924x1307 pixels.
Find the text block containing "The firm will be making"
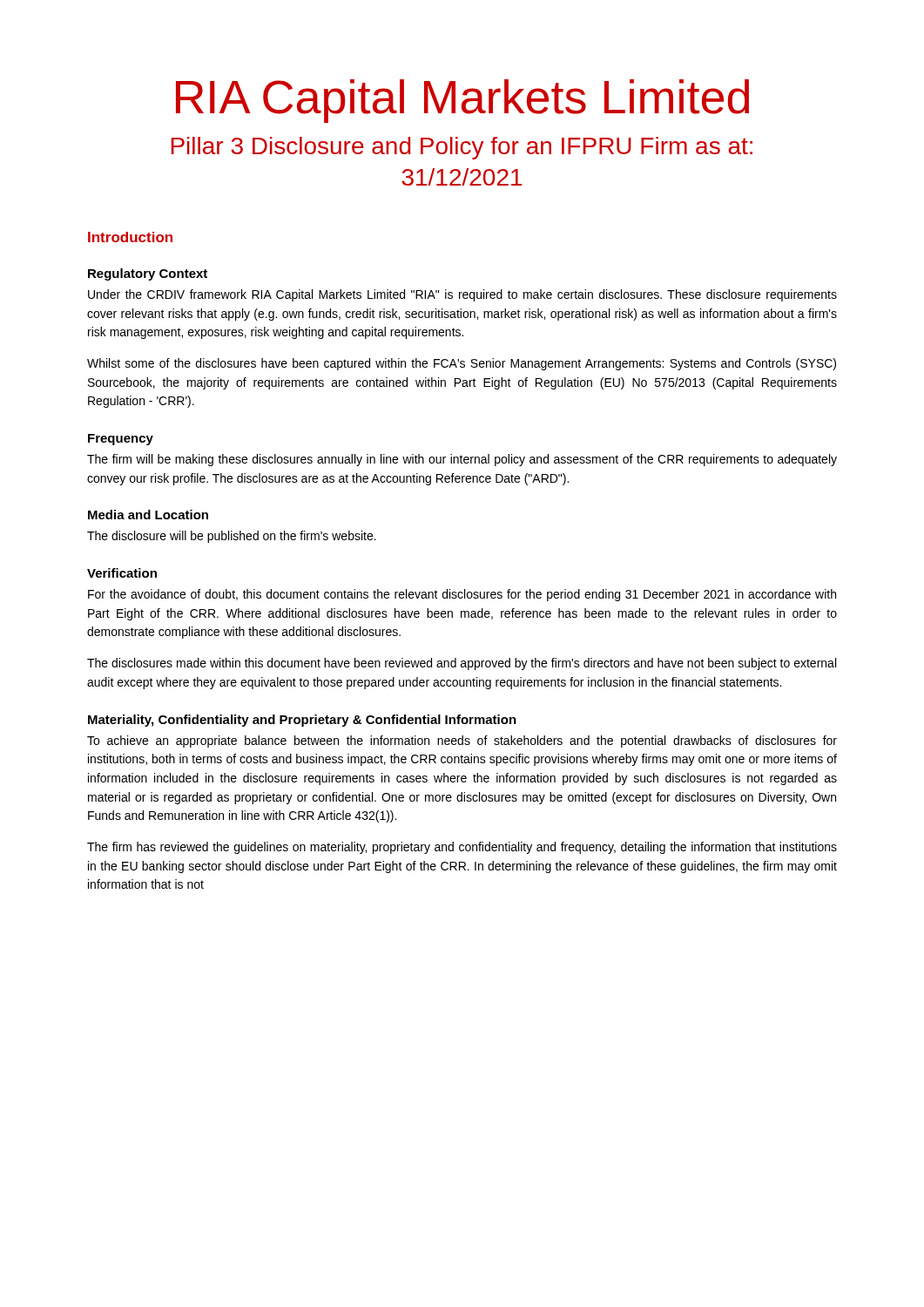tap(462, 469)
